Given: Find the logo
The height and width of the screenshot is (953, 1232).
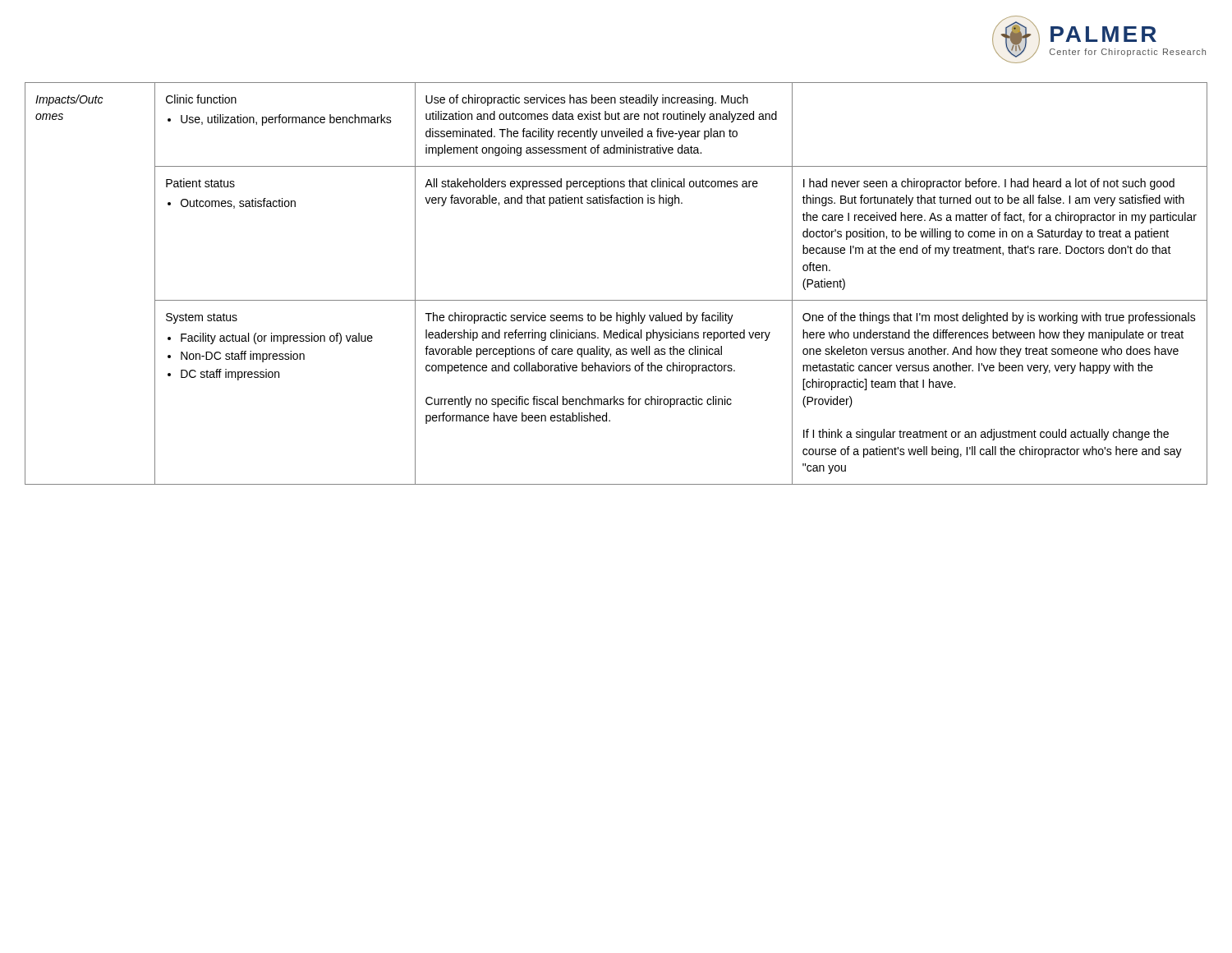Looking at the screenshot, I should click(x=1099, y=39).
